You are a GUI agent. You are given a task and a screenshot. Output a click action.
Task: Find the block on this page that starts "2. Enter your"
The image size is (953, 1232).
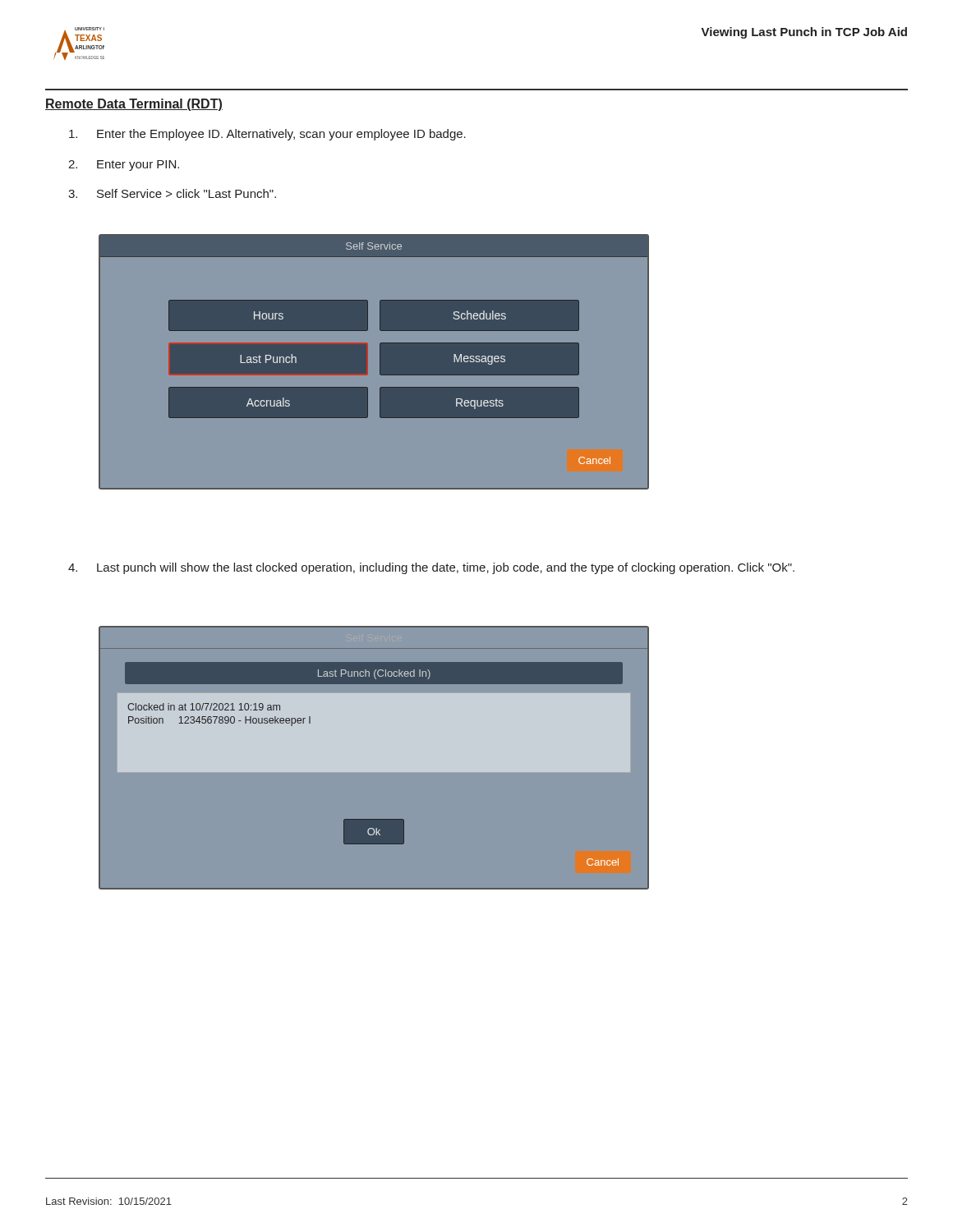click(x=113, y=164)
